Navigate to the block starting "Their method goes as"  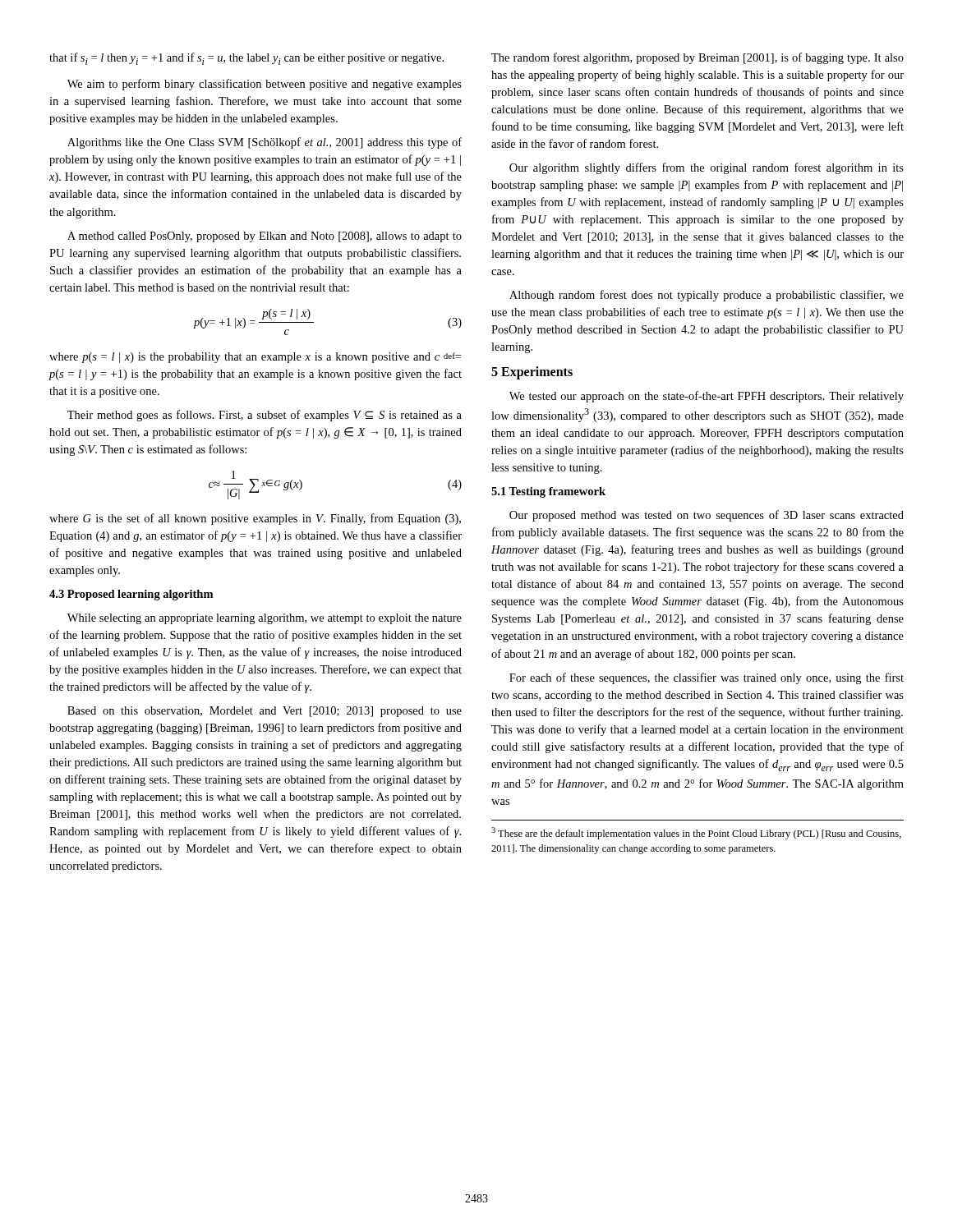255,432
